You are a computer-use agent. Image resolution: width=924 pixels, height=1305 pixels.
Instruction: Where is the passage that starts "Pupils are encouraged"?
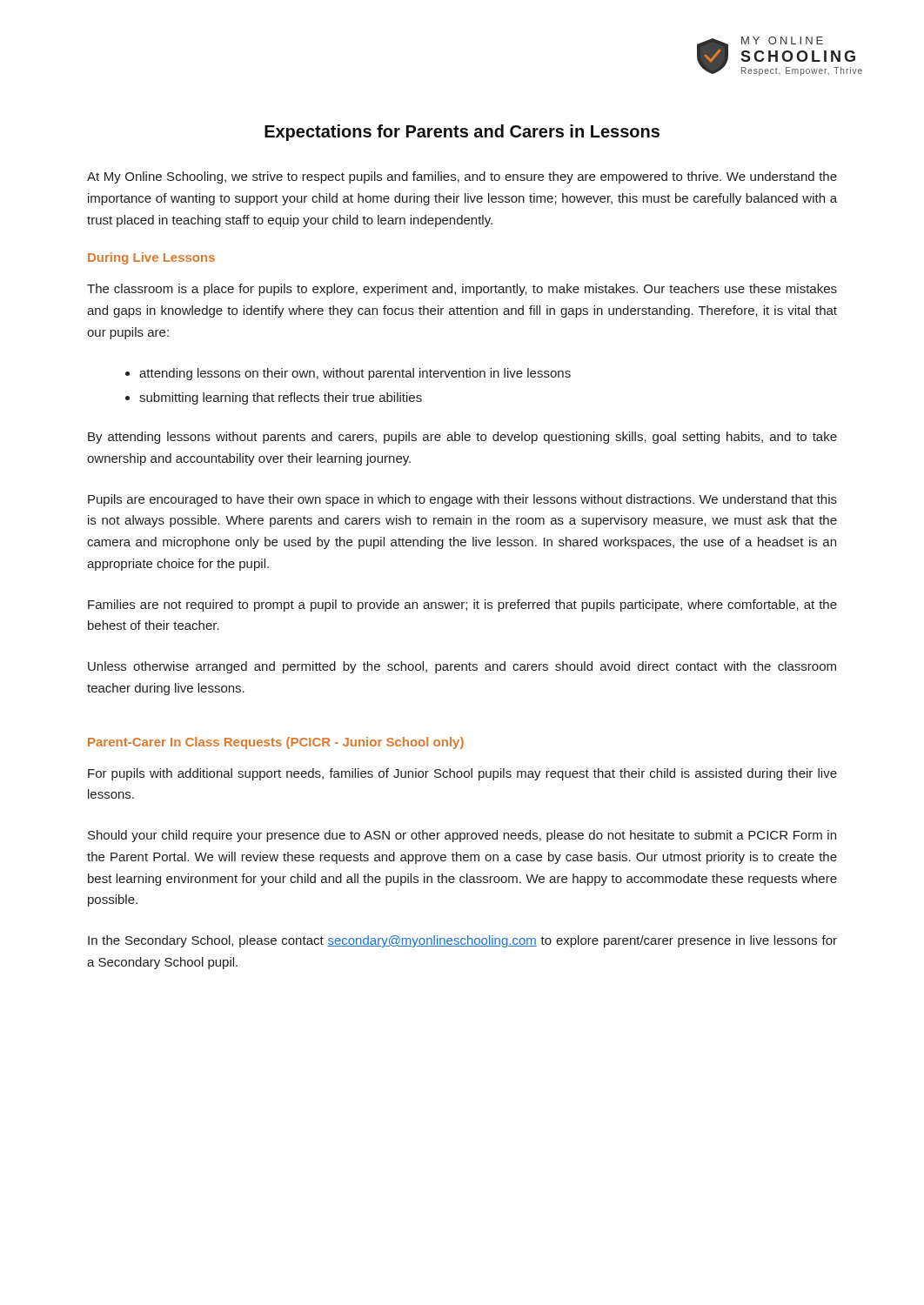462,532
